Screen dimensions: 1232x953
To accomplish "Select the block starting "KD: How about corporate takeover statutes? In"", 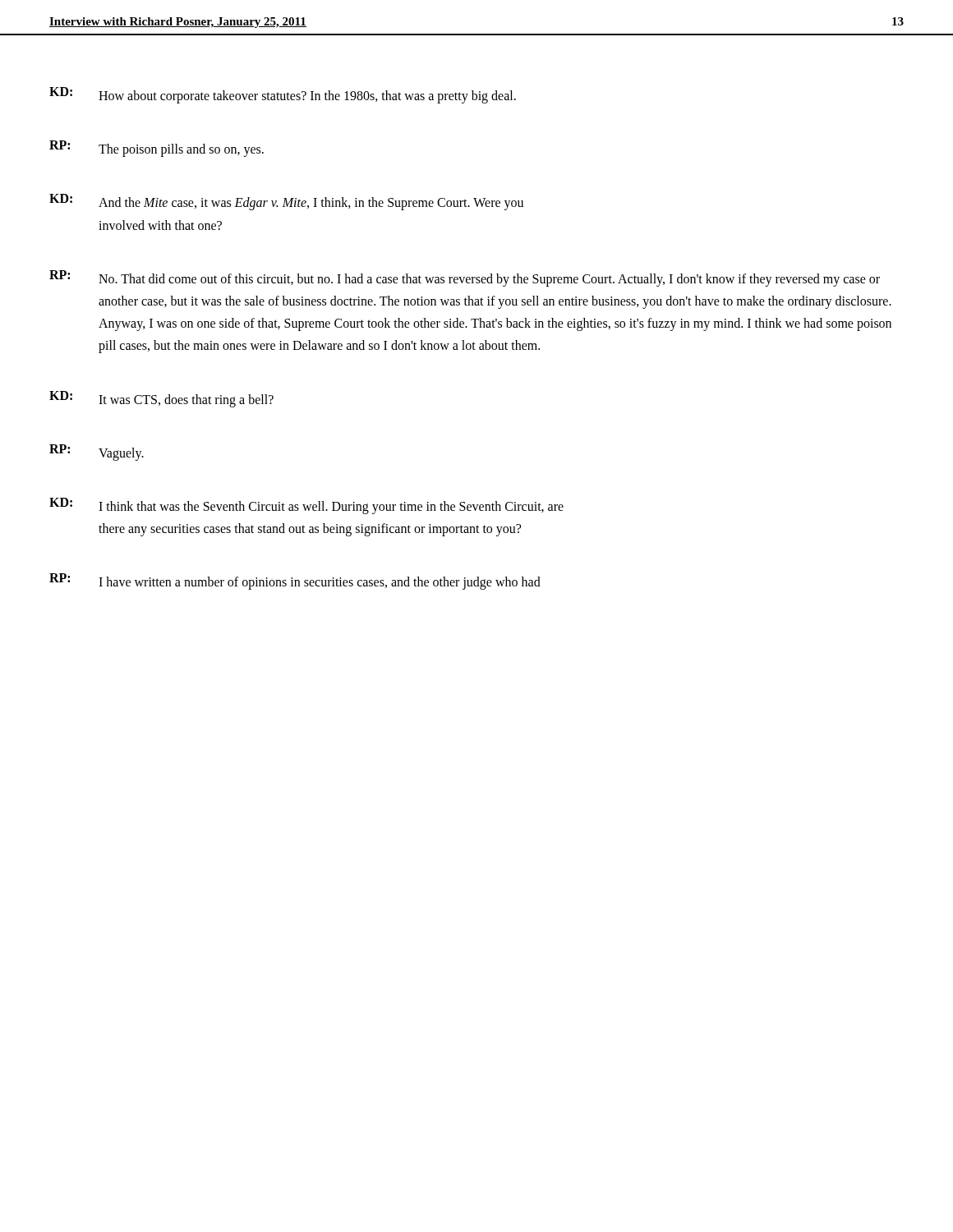I will 283,96.
